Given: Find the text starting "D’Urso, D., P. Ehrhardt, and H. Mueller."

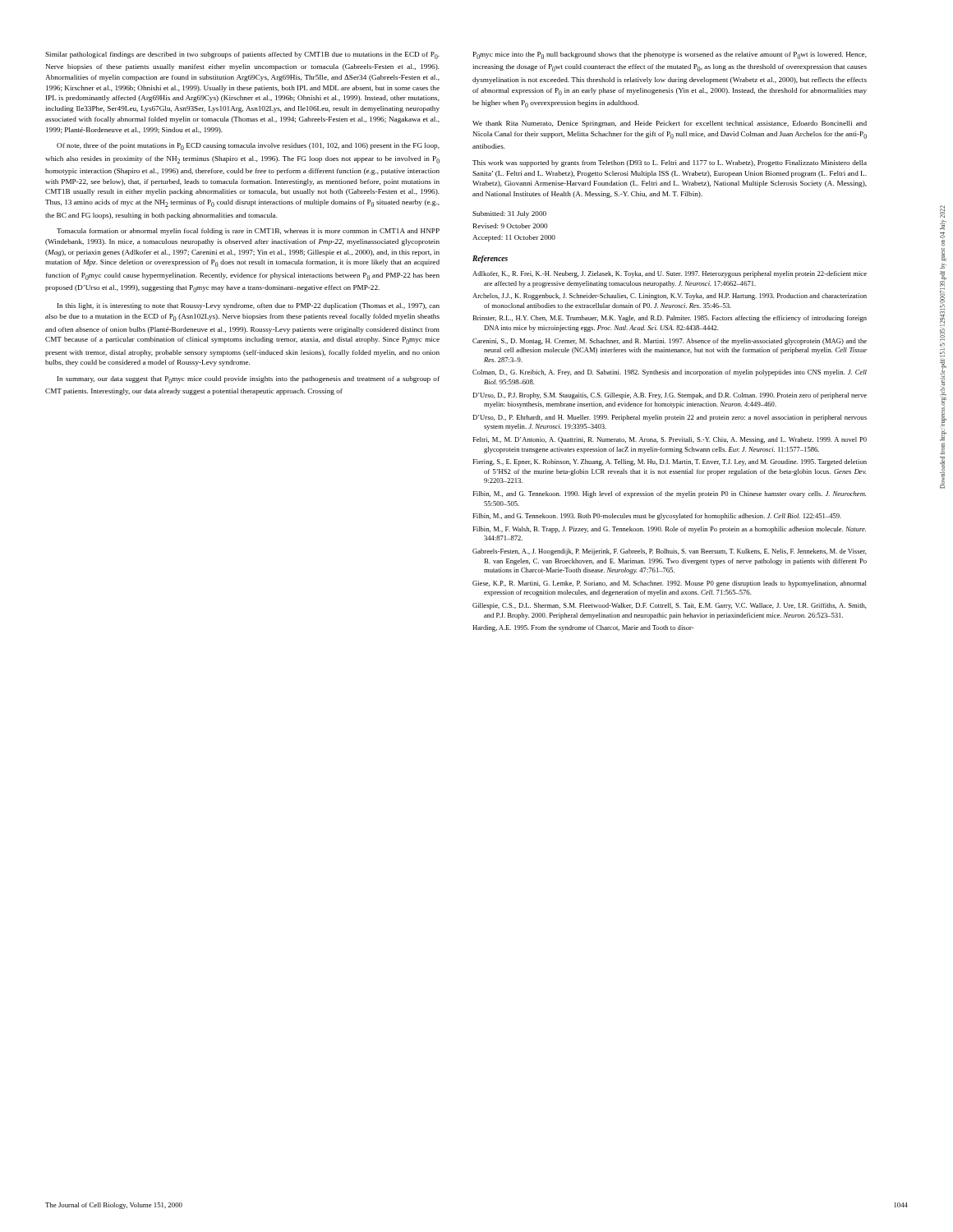Looking at the screenshot, I should coord(670,423).
